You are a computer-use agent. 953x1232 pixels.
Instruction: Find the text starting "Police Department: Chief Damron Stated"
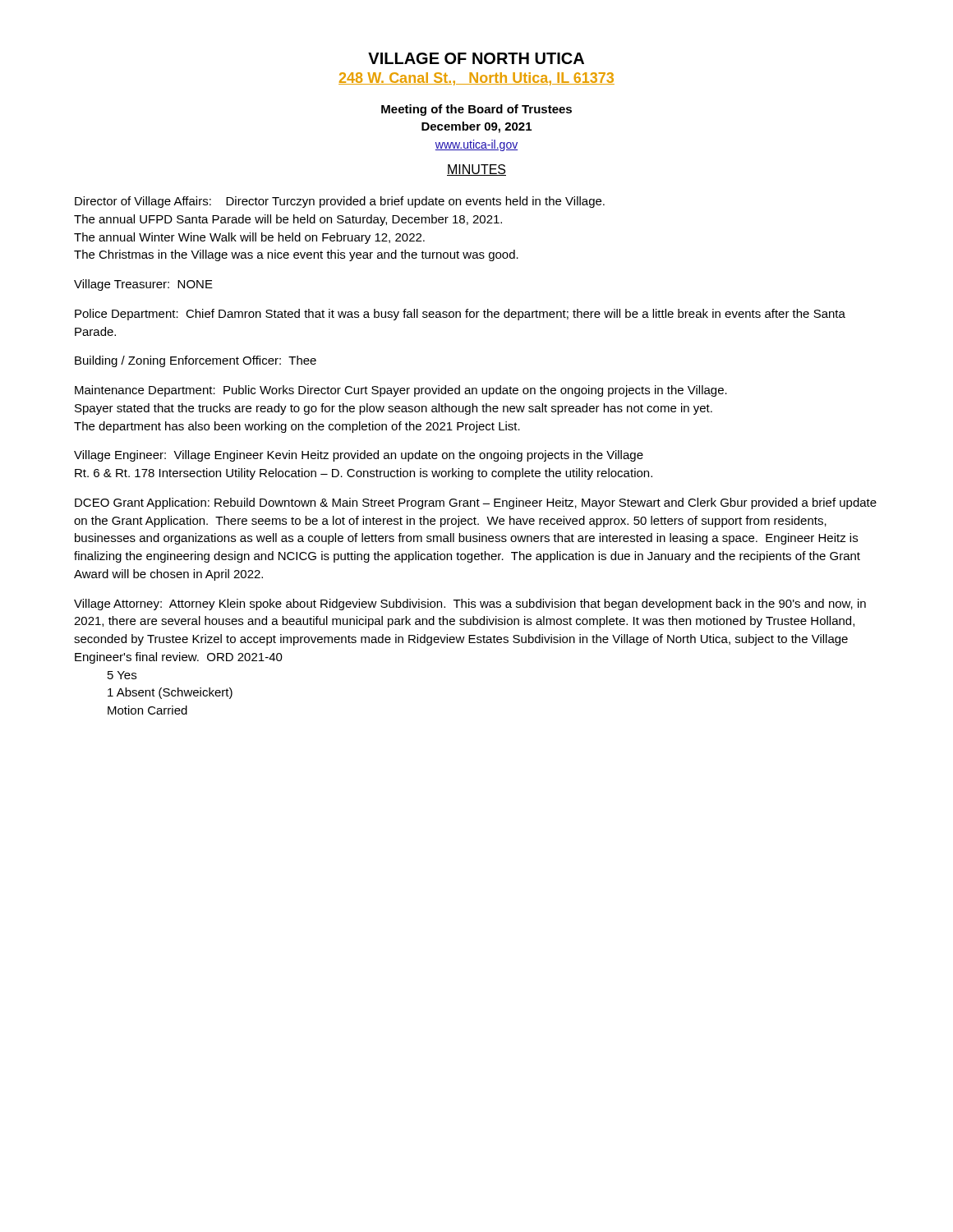pyautogui.click(x=460, y=322)
